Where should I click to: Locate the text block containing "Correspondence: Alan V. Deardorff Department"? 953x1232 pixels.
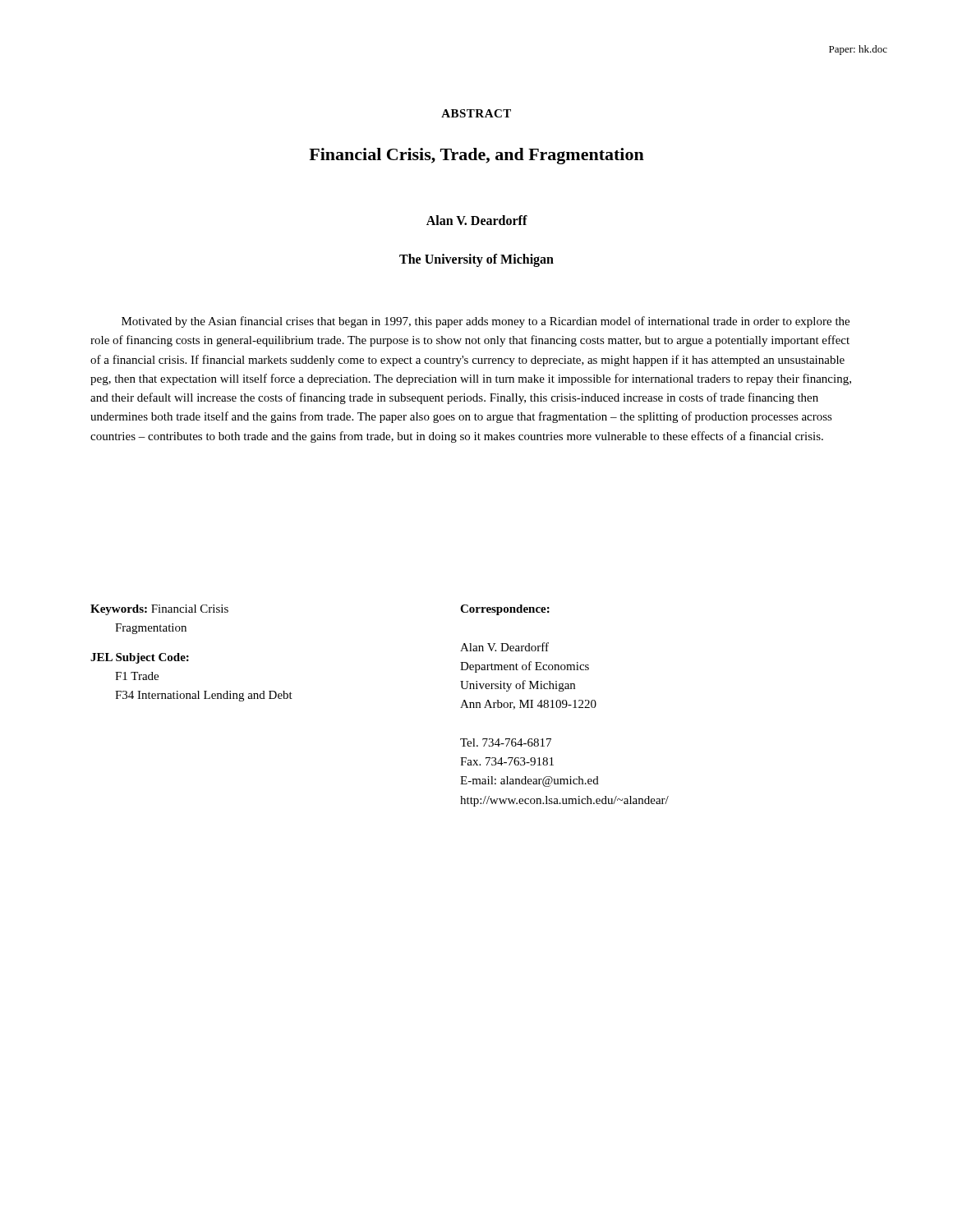click(564, 704)
